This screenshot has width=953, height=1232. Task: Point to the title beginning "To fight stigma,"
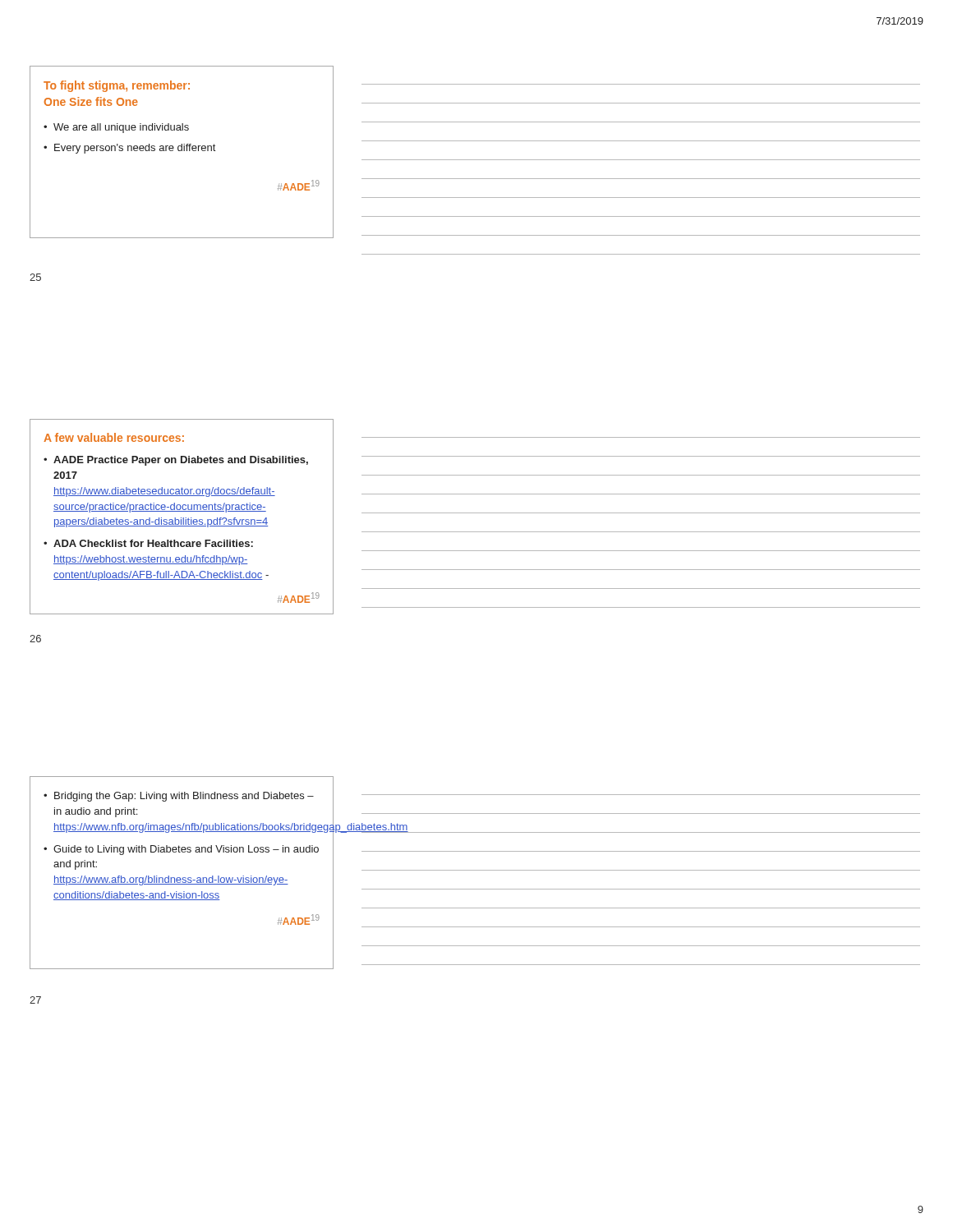(x=182, y=135)
